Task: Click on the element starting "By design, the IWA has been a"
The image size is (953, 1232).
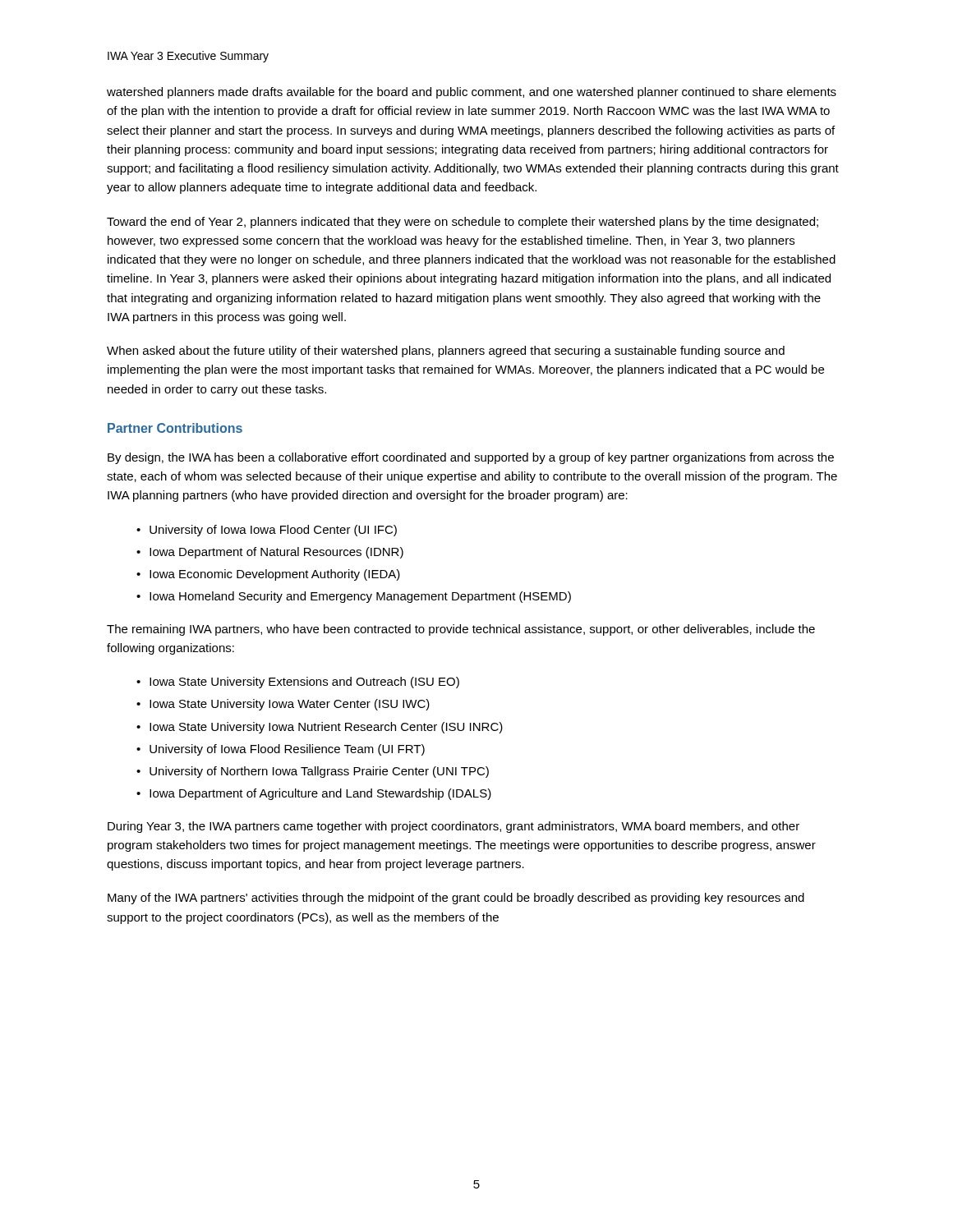Action: (x=472, y=476)
